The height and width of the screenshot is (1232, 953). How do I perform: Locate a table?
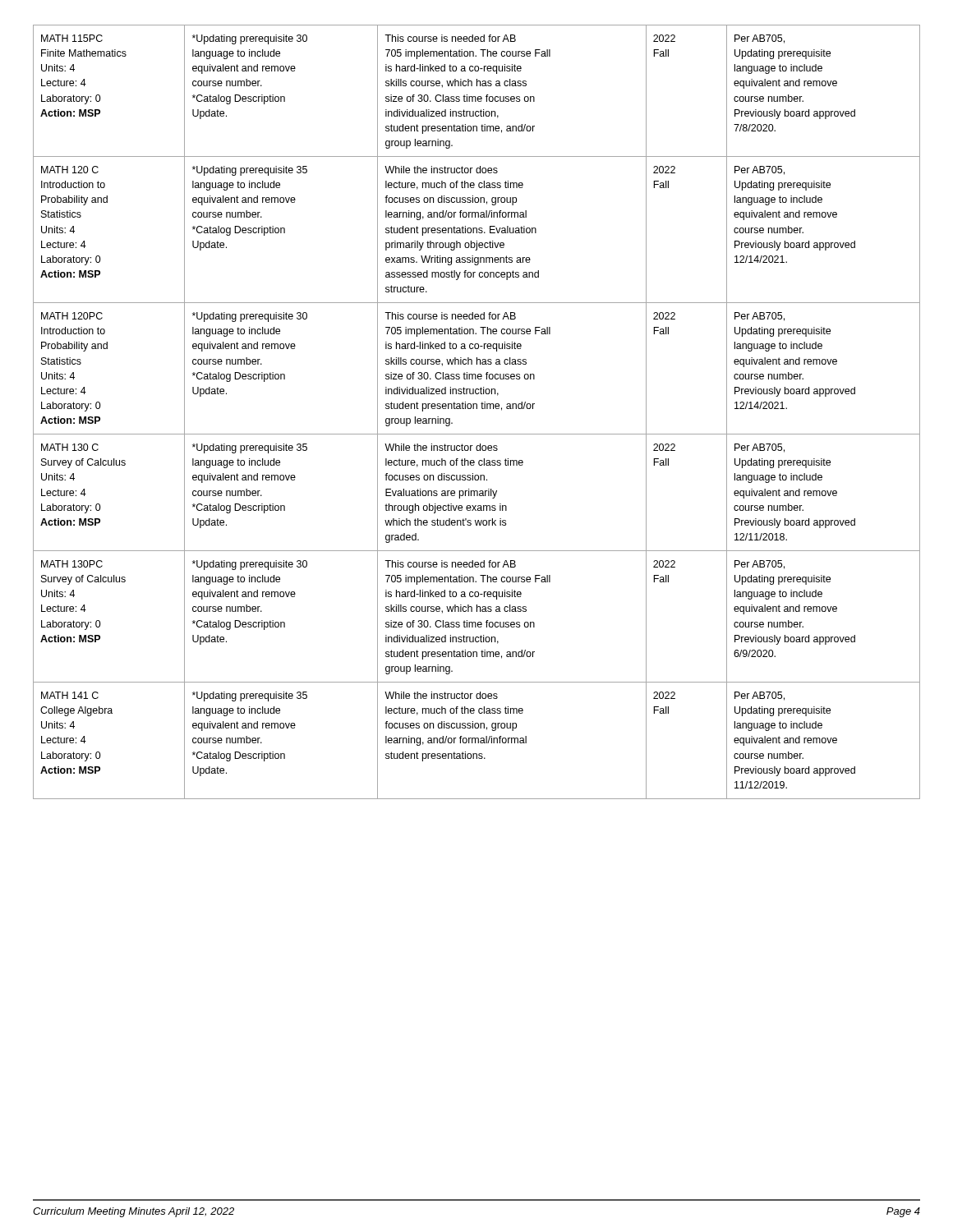[476, 412]
